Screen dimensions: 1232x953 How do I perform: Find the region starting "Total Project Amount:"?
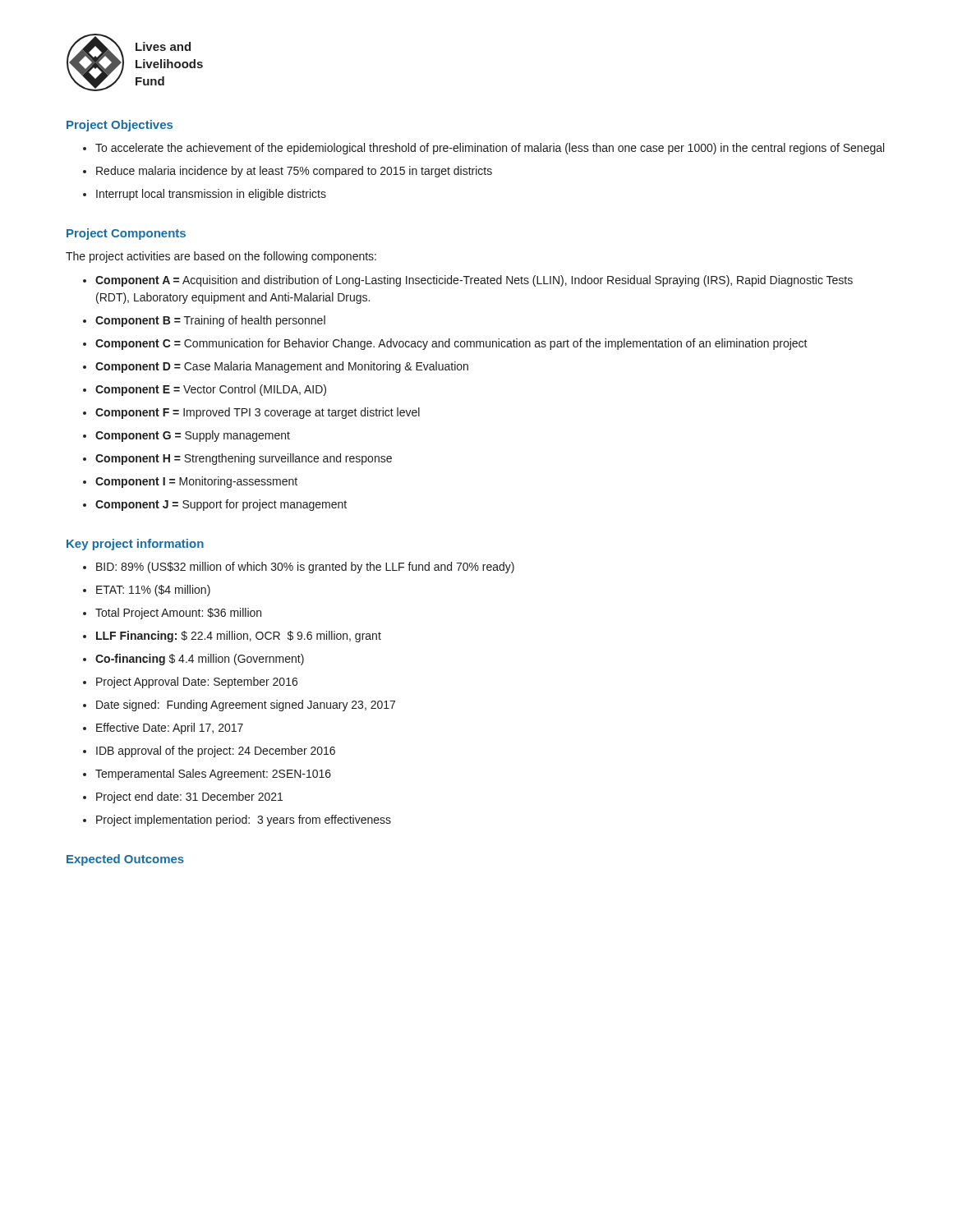[x=179, y=613]
